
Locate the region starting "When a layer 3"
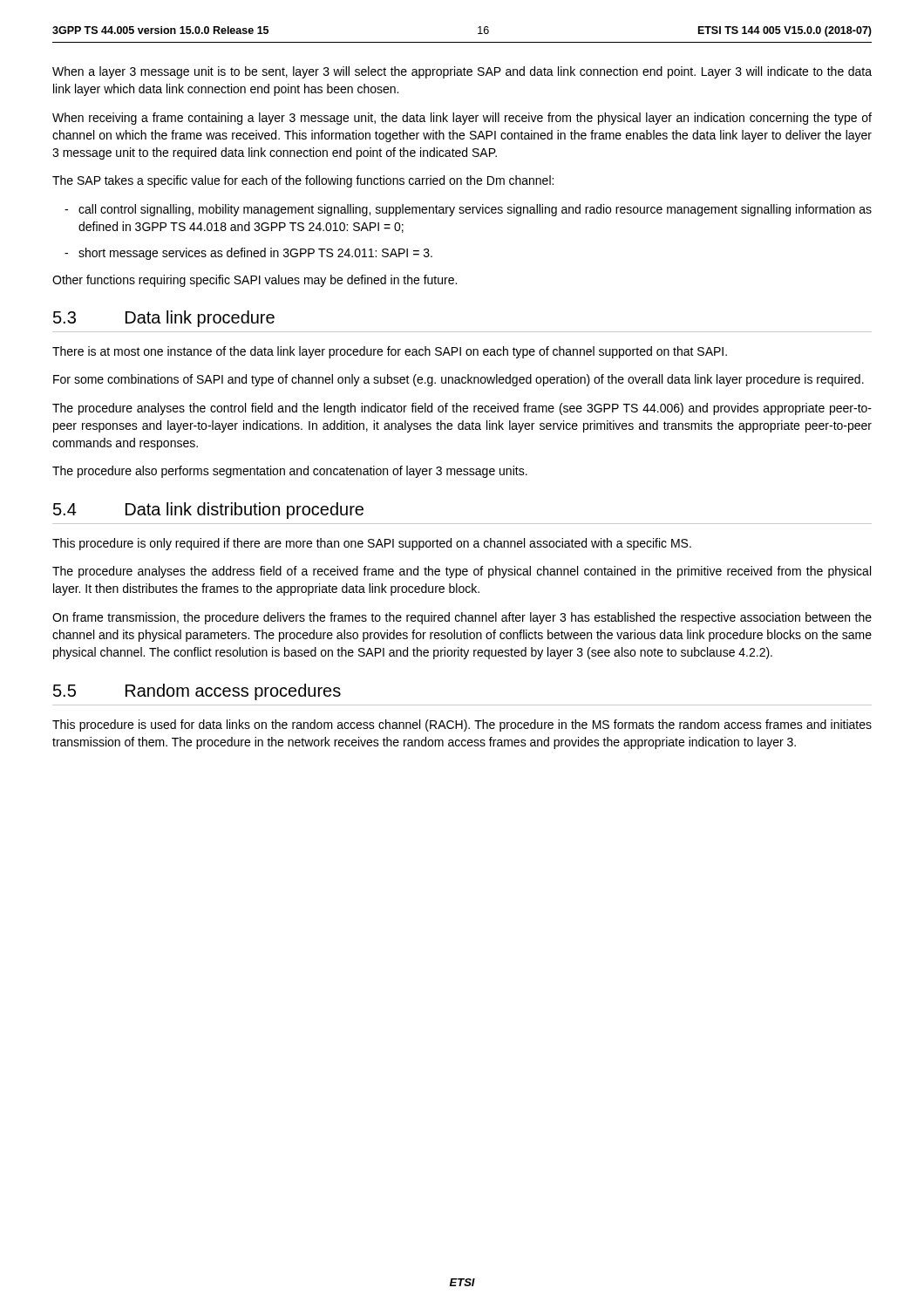tap(462, 80)
